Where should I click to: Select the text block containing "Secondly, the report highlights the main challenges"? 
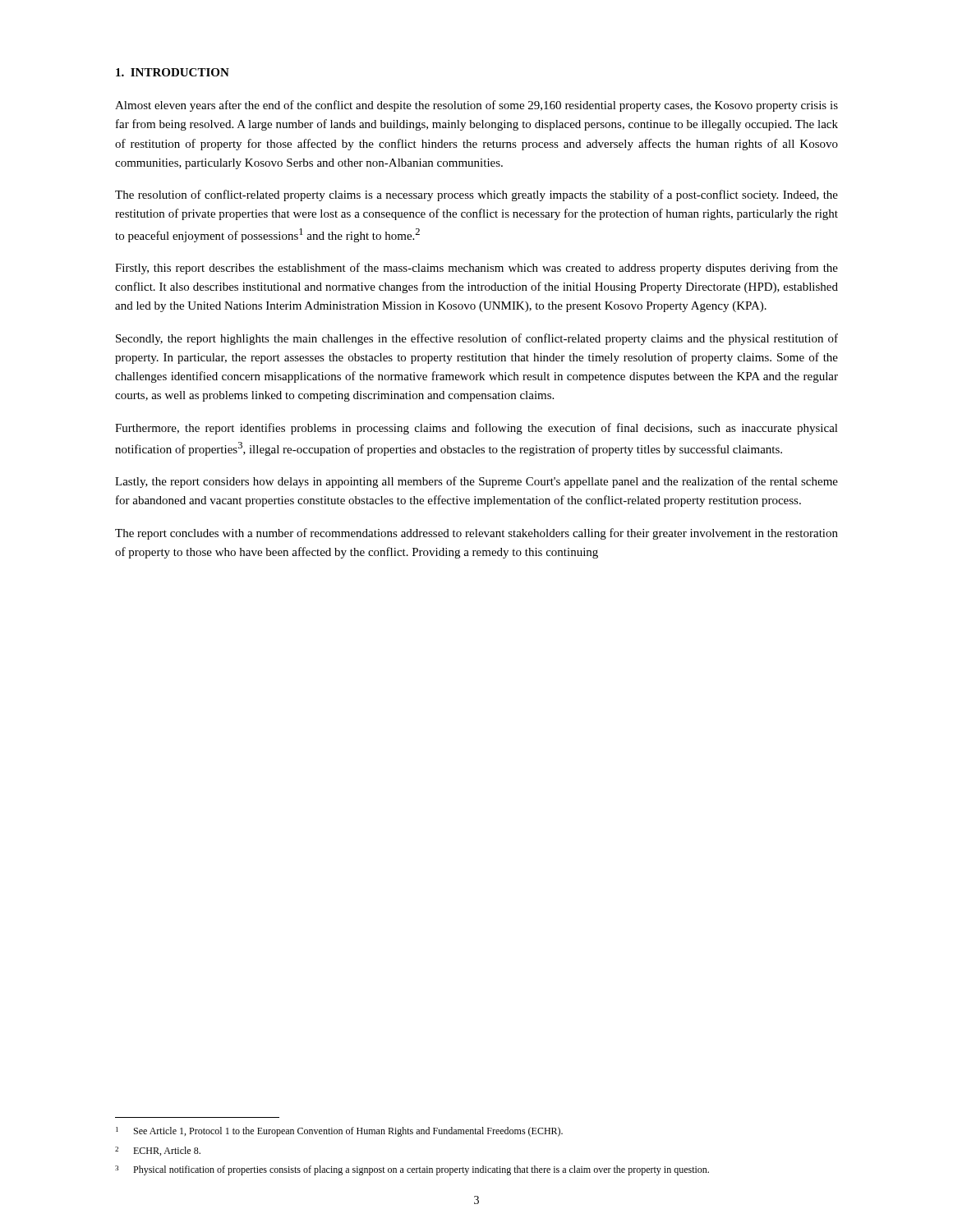[x=476, y=367]
